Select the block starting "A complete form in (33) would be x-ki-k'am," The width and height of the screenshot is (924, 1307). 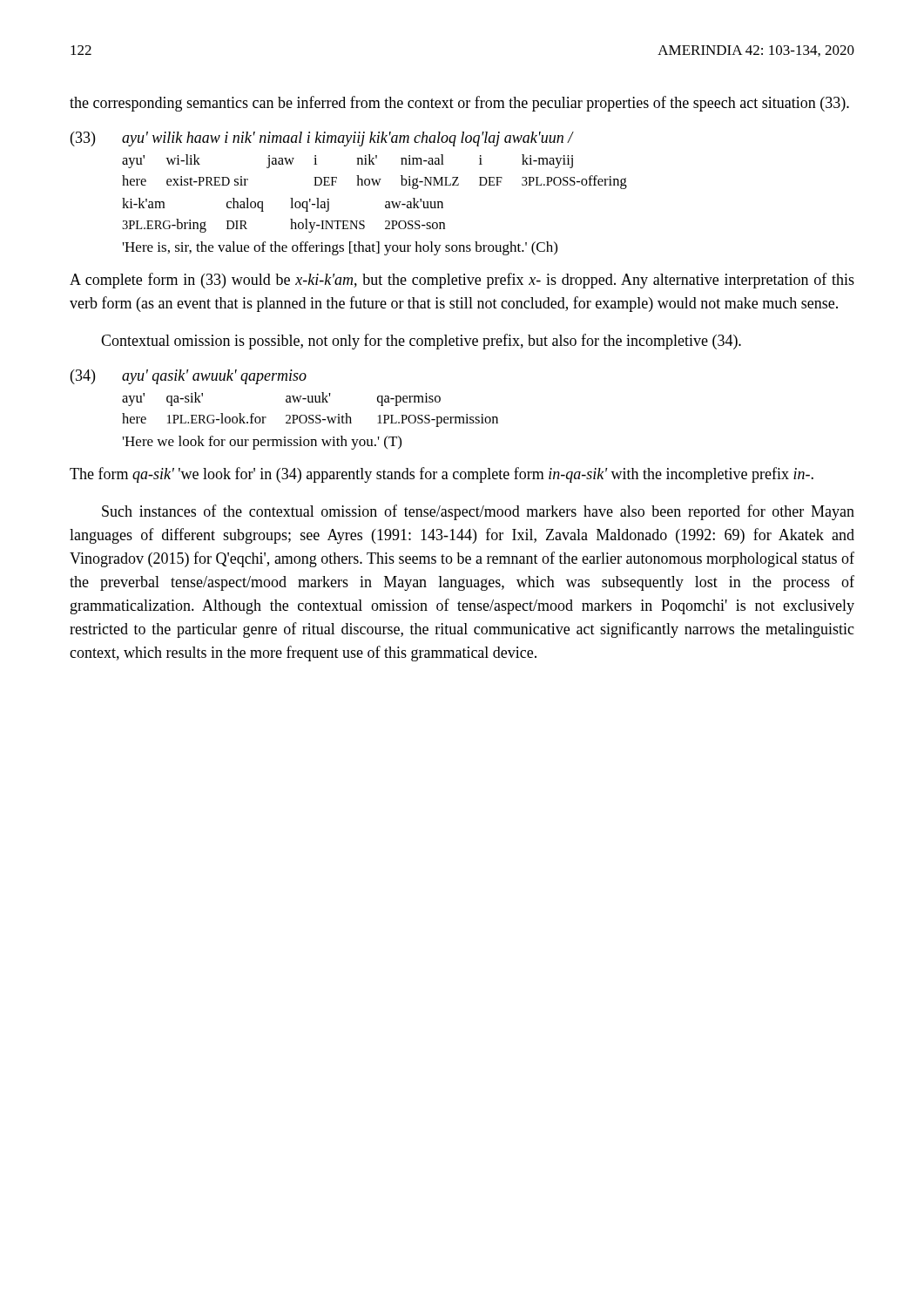click(462, 292)
